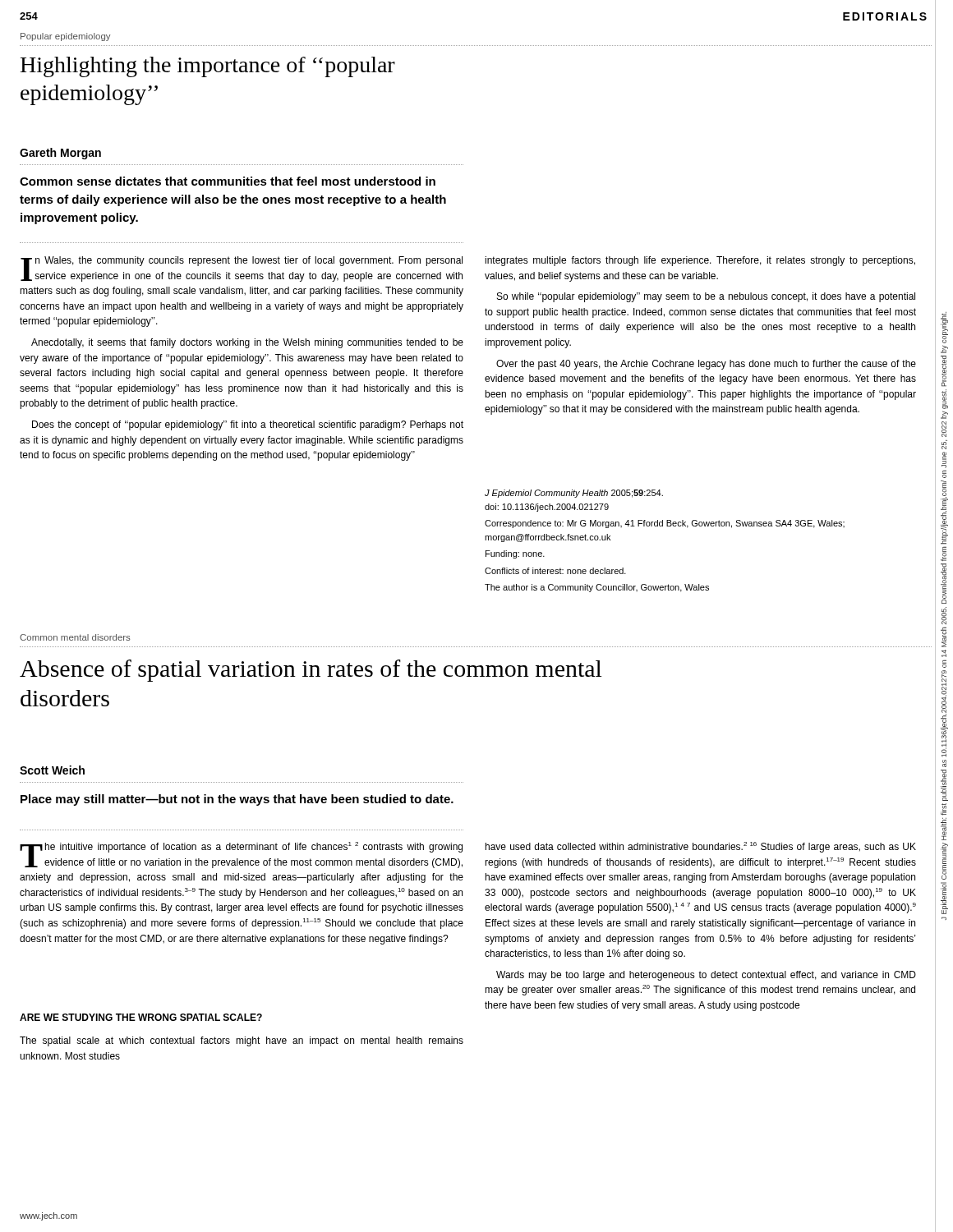The image size is (953, 1232).
Task: Find the passage starting "ARE WE STUDYING THE WRONG SPATIAL"
Action: coord(141,1018)
